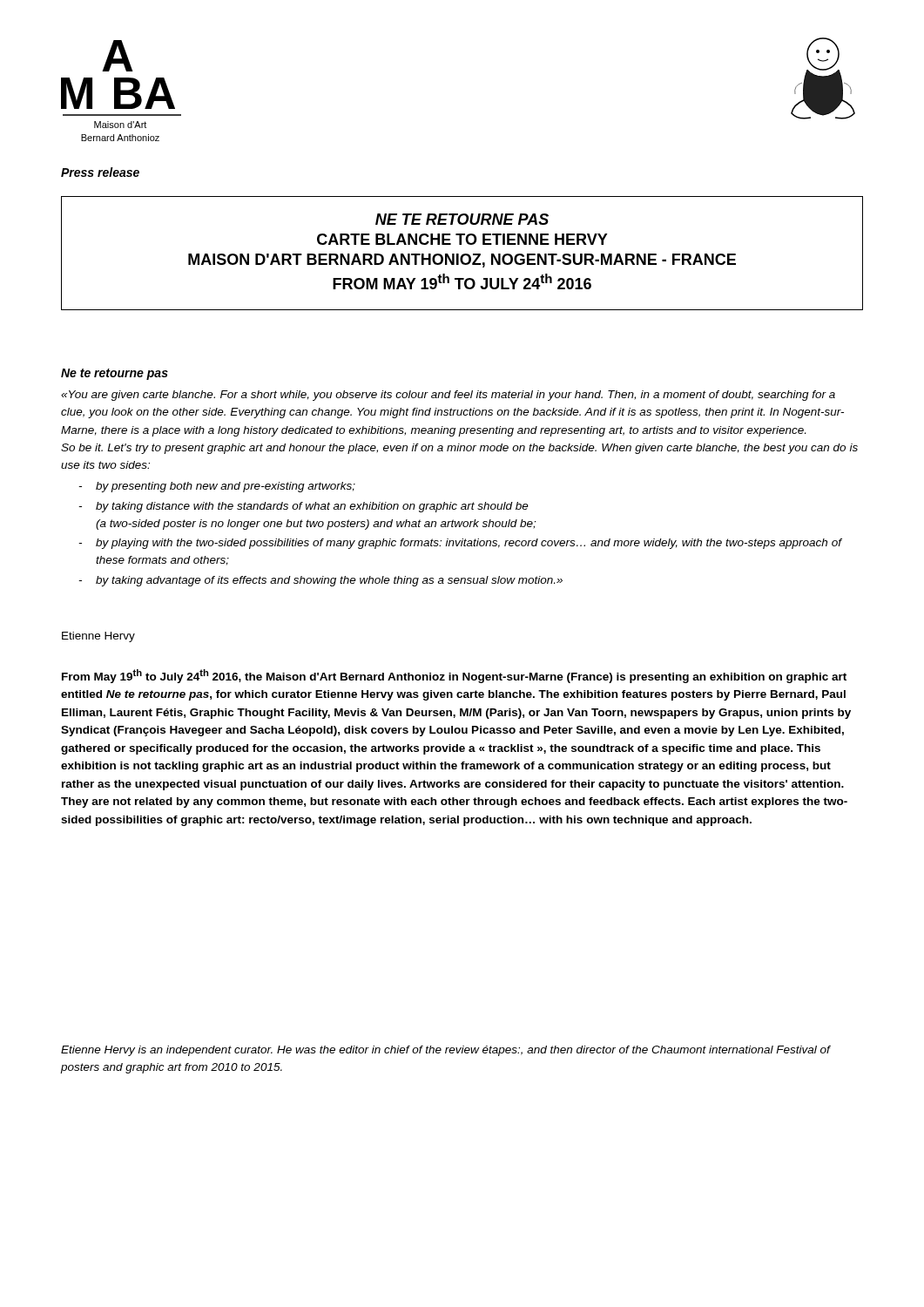Locate the text starting "«You are given carte"
Image resolution: width=924 pixels, height=1307 pixels.
[448, 396]
